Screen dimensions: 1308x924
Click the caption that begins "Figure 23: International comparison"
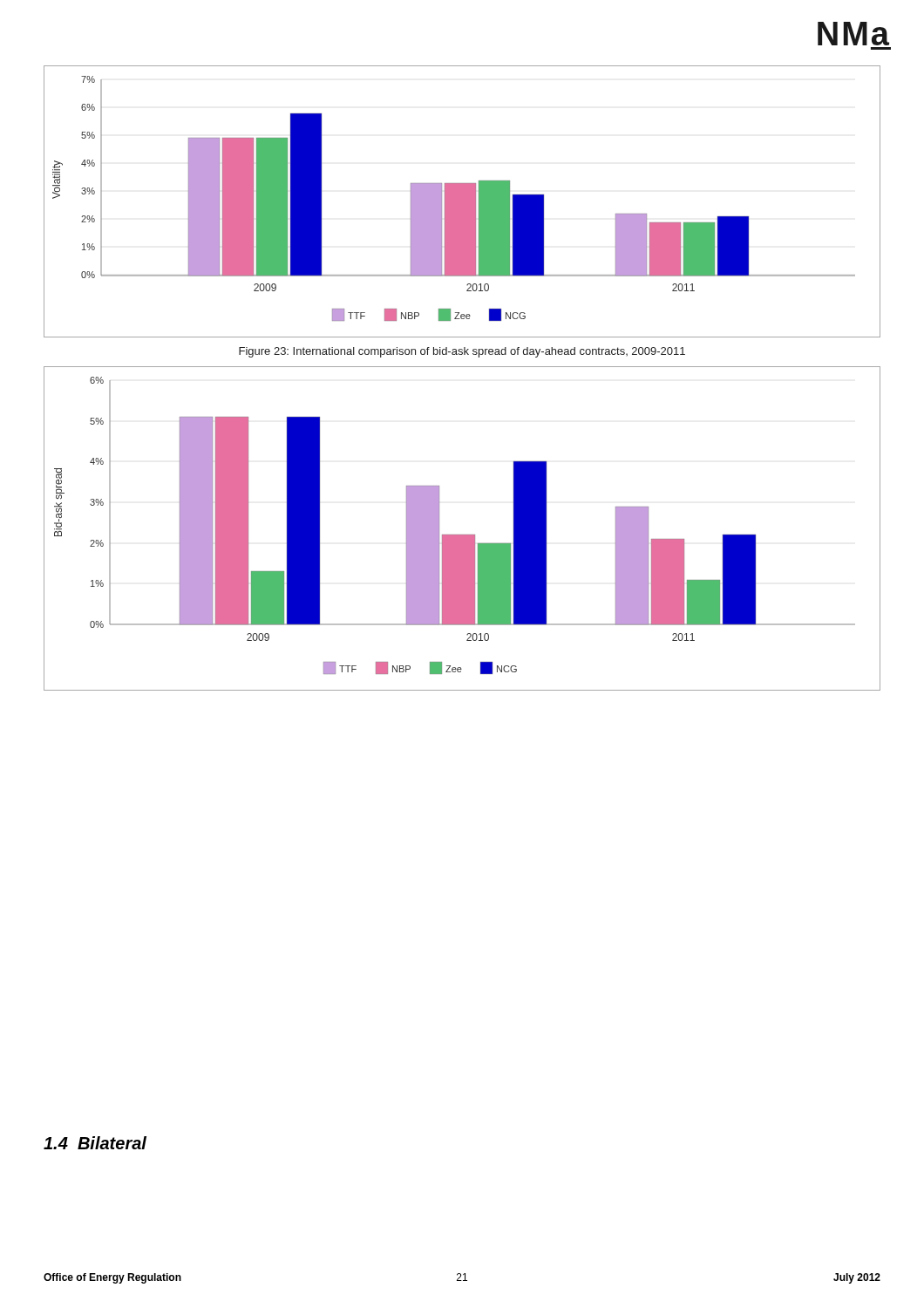pyautogui.click(x=462, y=351)
